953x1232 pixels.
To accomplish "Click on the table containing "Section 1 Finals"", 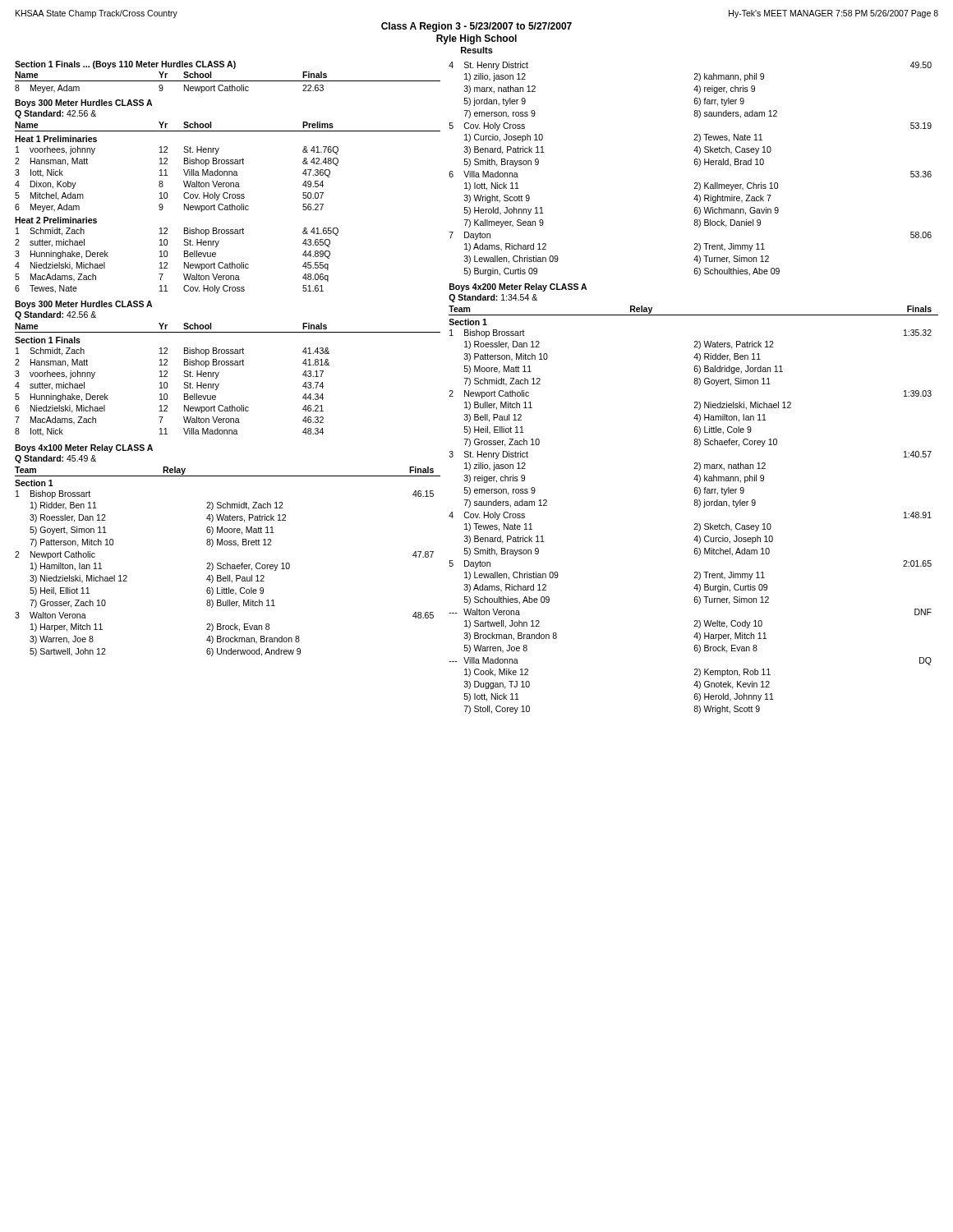I will [x=228, y=386].
